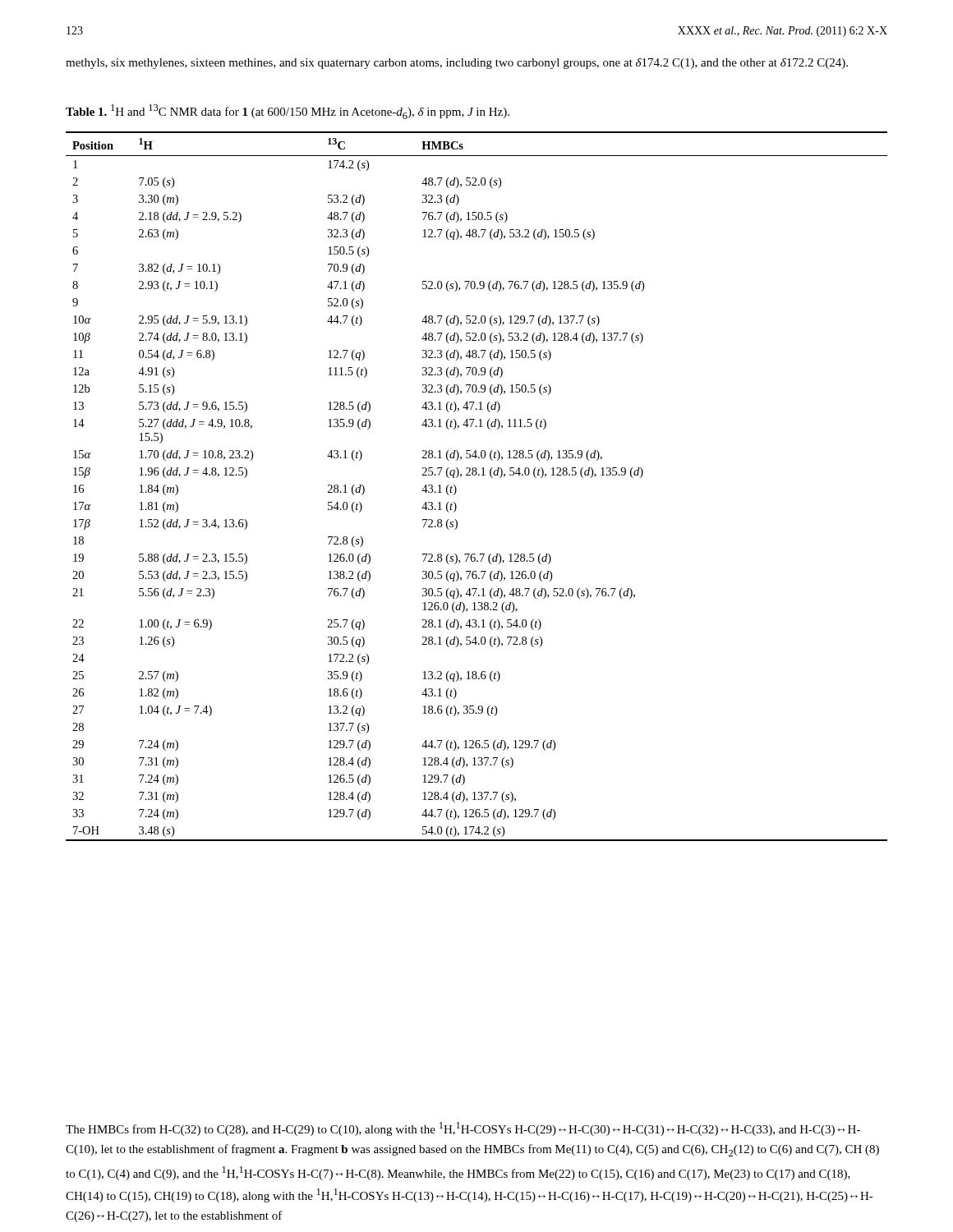Find the block on this page that starts "The HMBCs from H-C(32) to C(28),"
Viewport: 953px width, 1232px height.
click(473, 1171)
